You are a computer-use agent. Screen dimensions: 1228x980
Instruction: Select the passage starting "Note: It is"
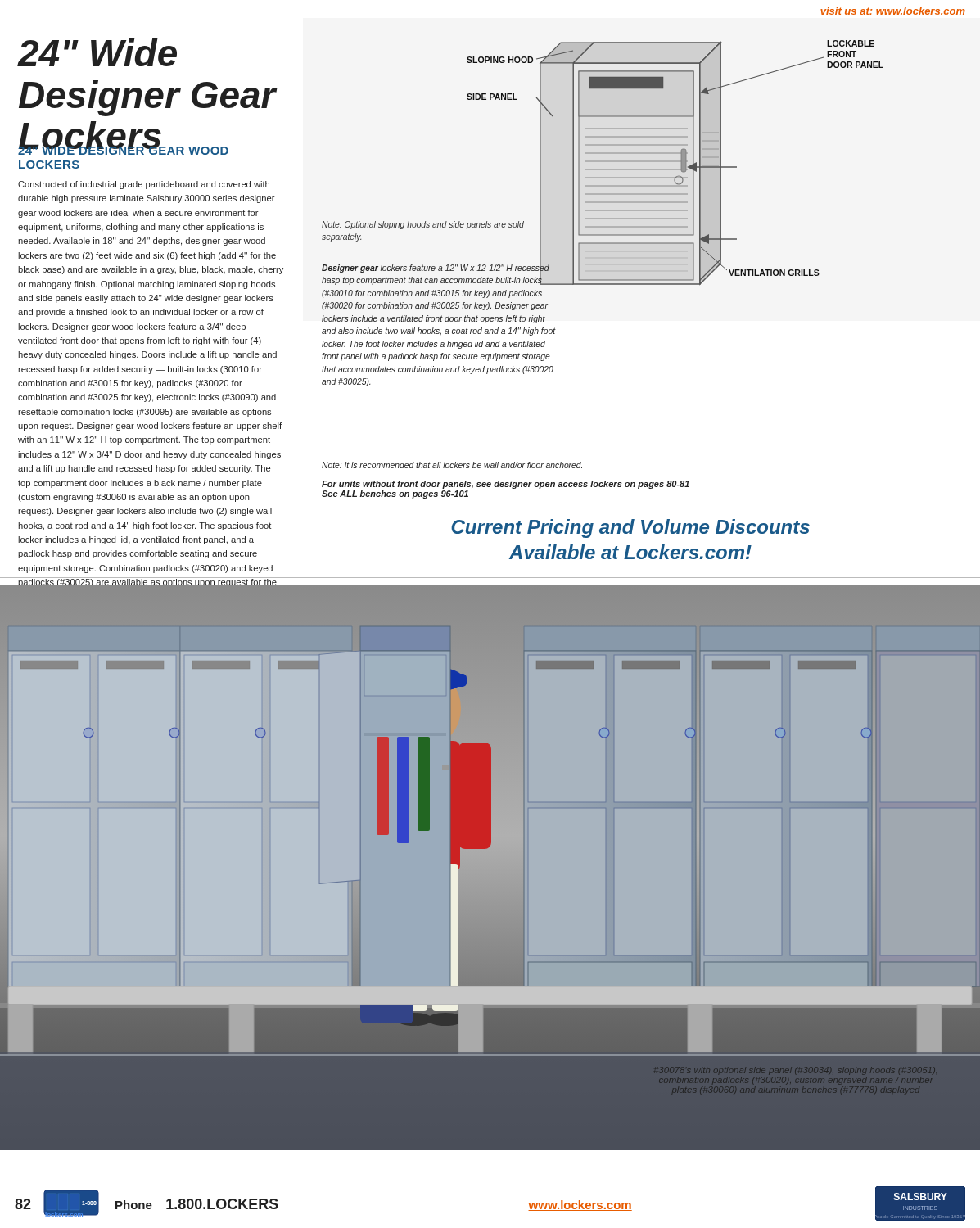tap(452, 465)
